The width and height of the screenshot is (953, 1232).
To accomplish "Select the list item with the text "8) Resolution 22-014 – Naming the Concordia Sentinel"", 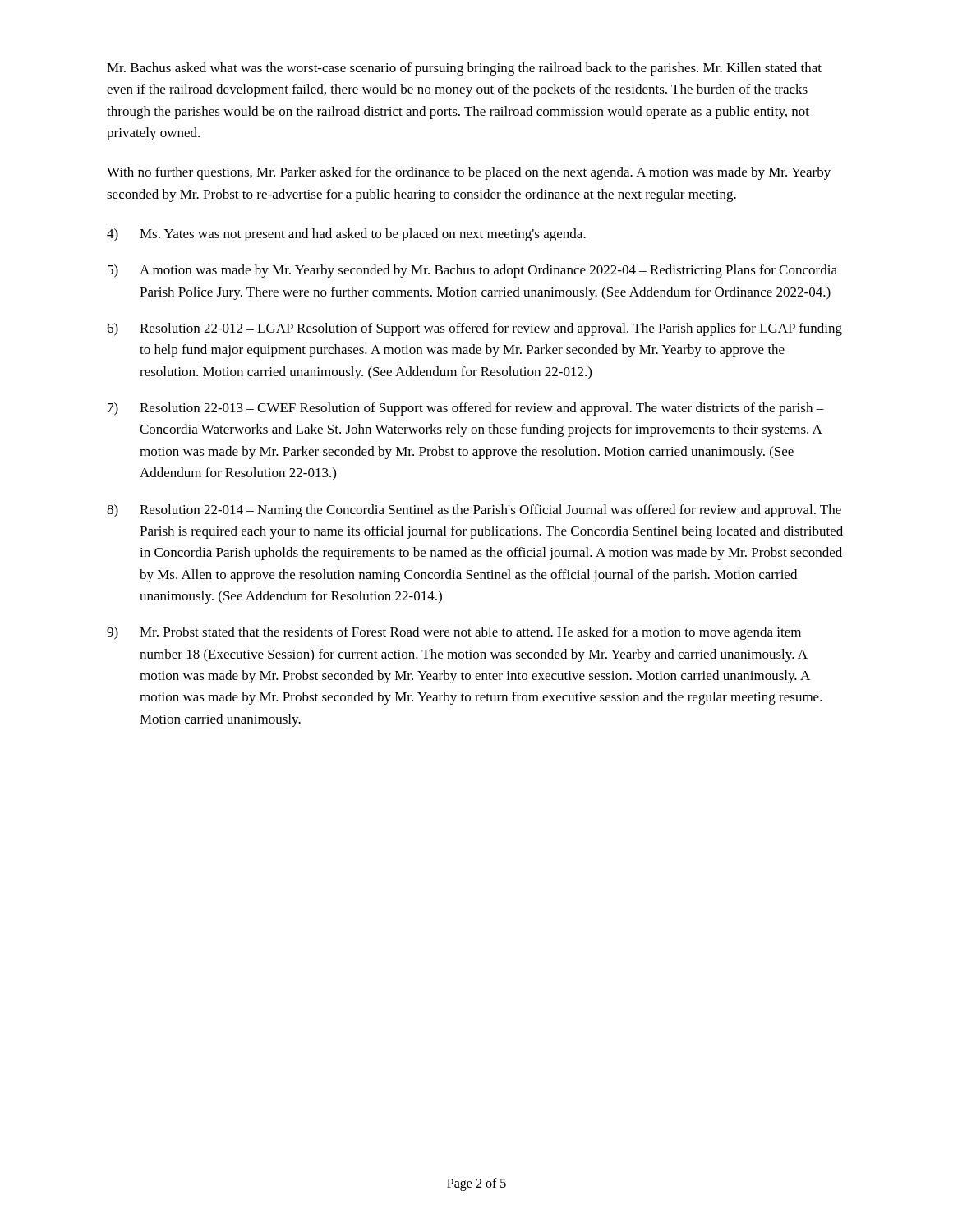I will coord(476,553).
